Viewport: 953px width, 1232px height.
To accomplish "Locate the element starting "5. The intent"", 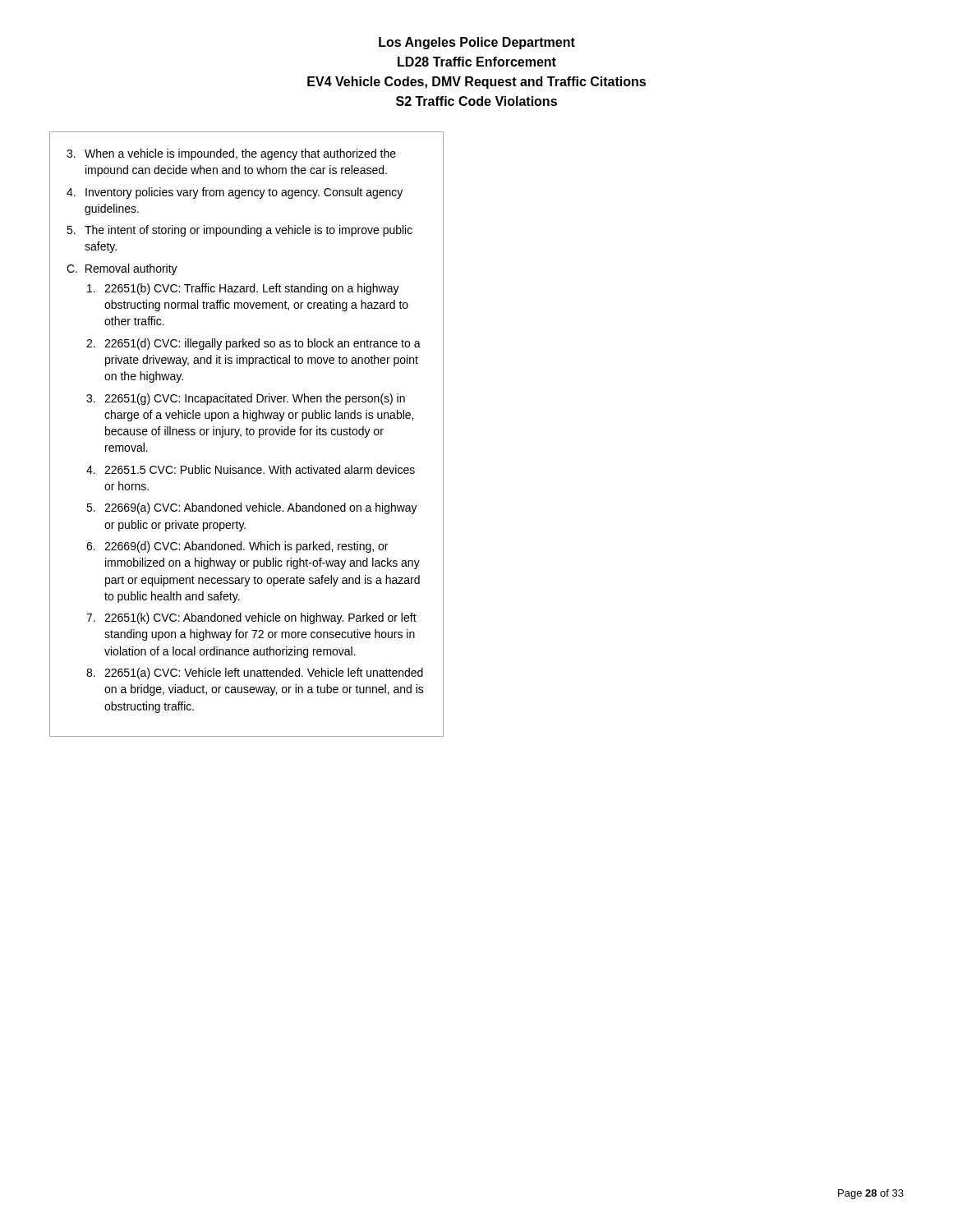I will (246, 239).
